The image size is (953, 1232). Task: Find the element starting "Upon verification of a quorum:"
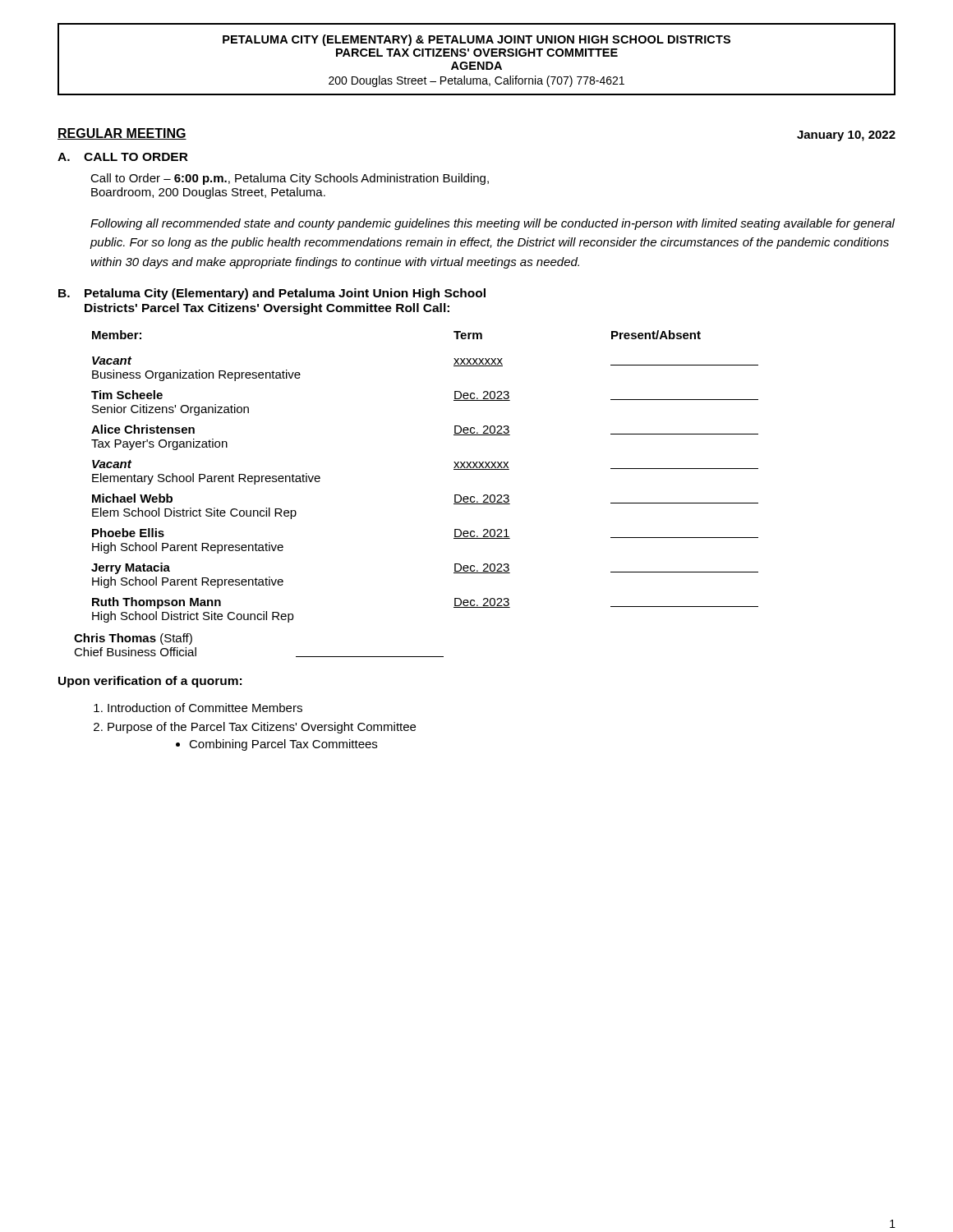point(150,680)
